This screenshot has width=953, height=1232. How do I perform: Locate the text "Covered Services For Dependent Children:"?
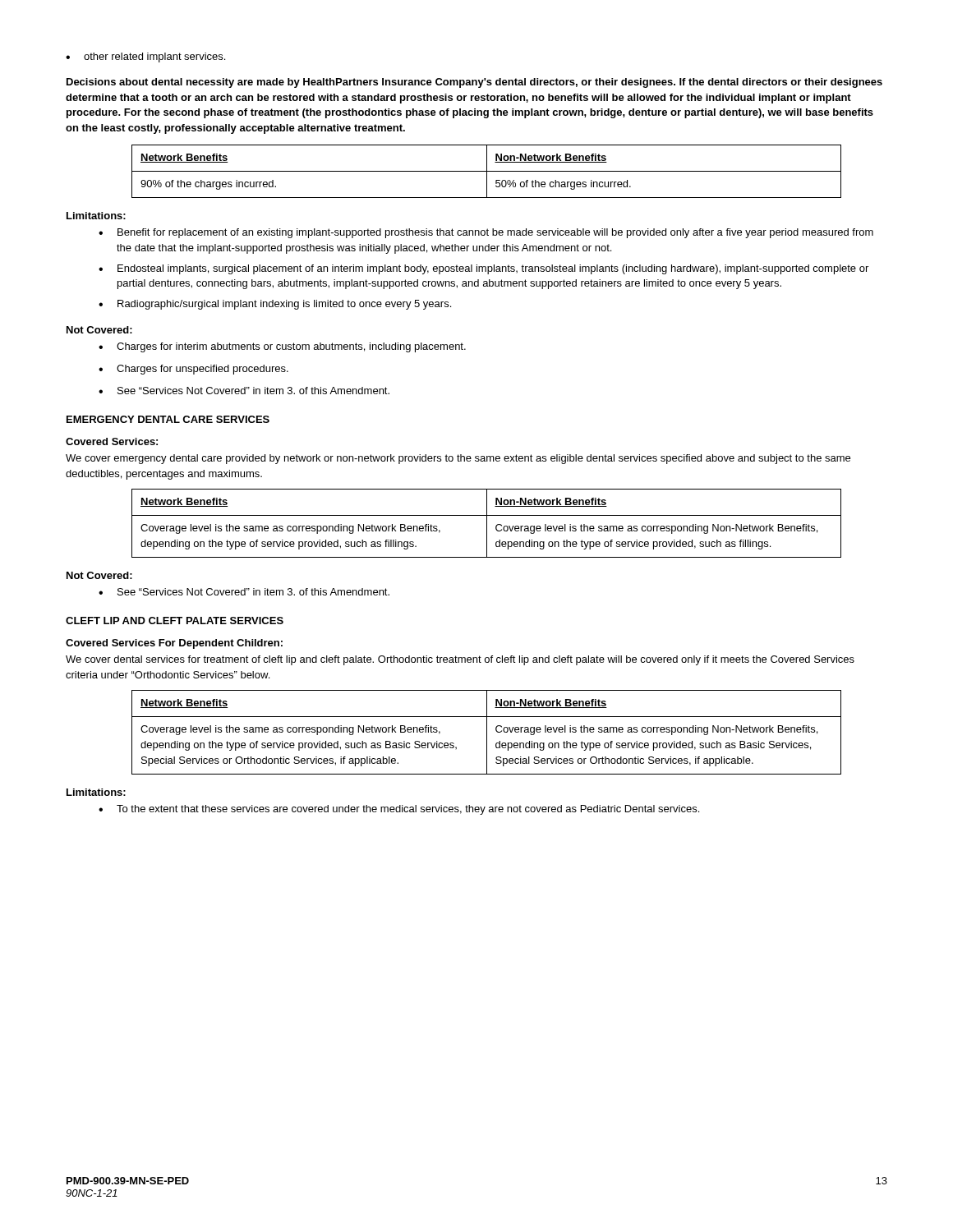(175, 643)
